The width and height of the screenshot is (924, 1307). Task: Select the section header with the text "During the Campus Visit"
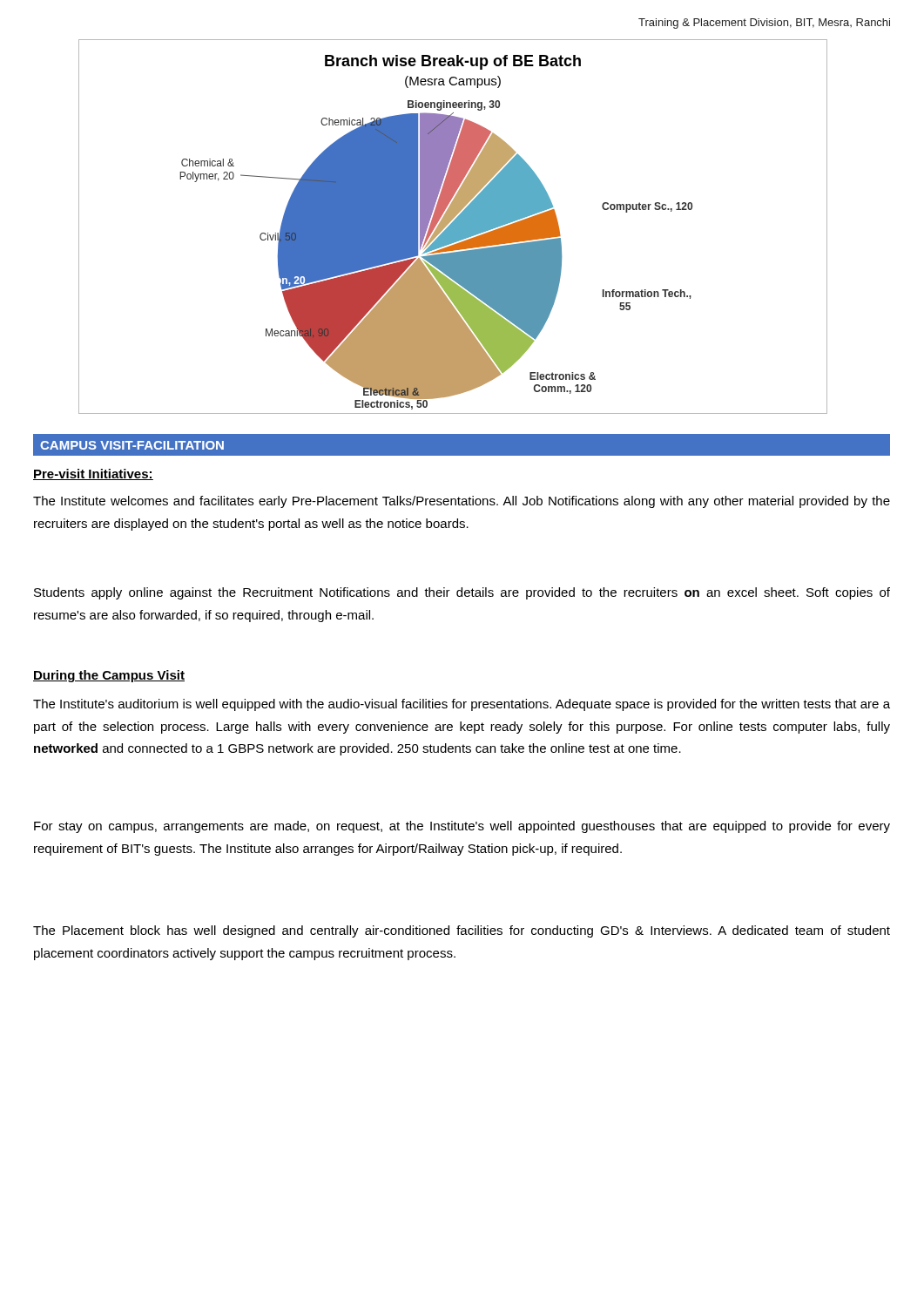pyautogui.click(x=109, y=675)
